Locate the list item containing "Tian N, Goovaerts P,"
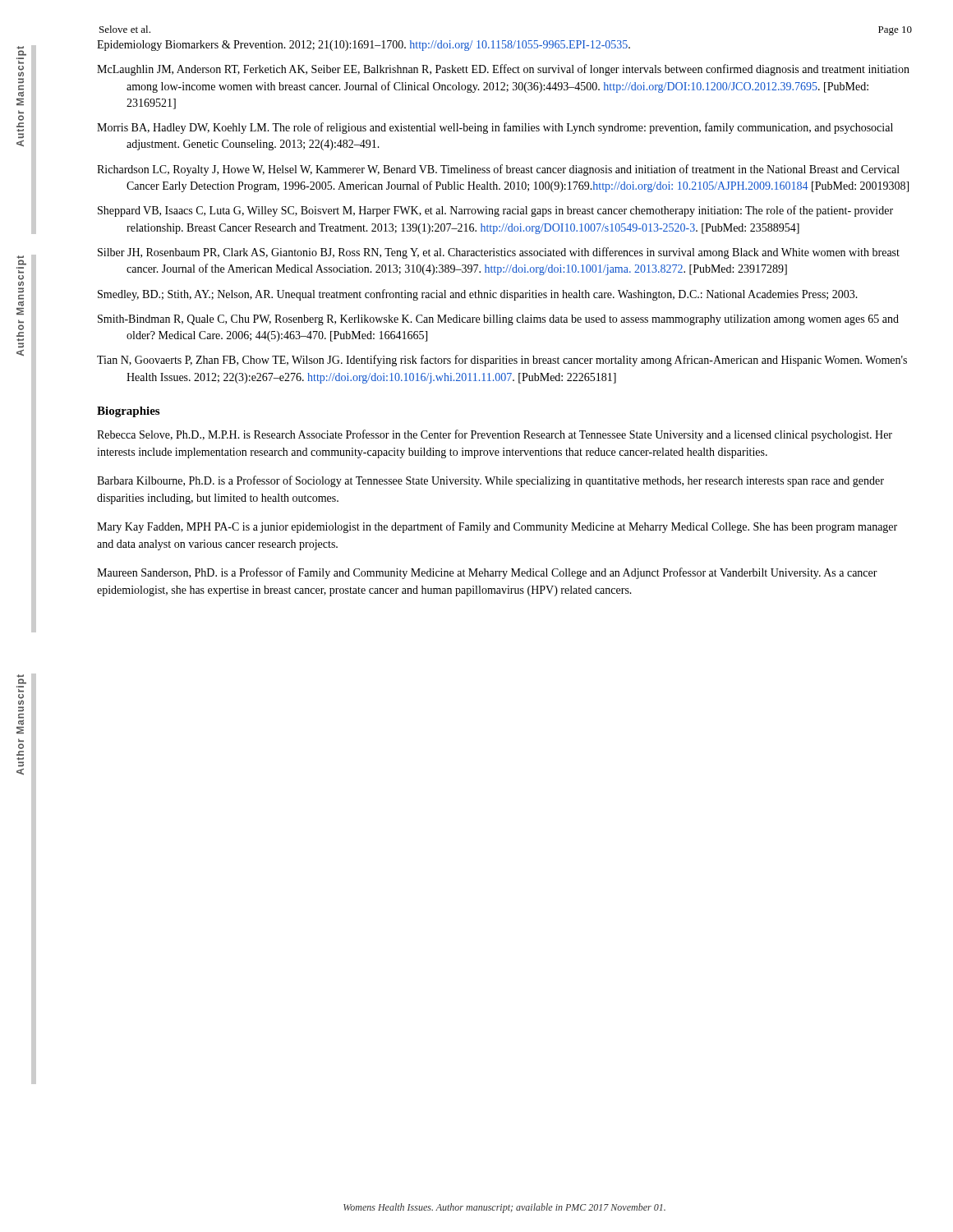The image size is (953, 1232). tap(502, 369)
